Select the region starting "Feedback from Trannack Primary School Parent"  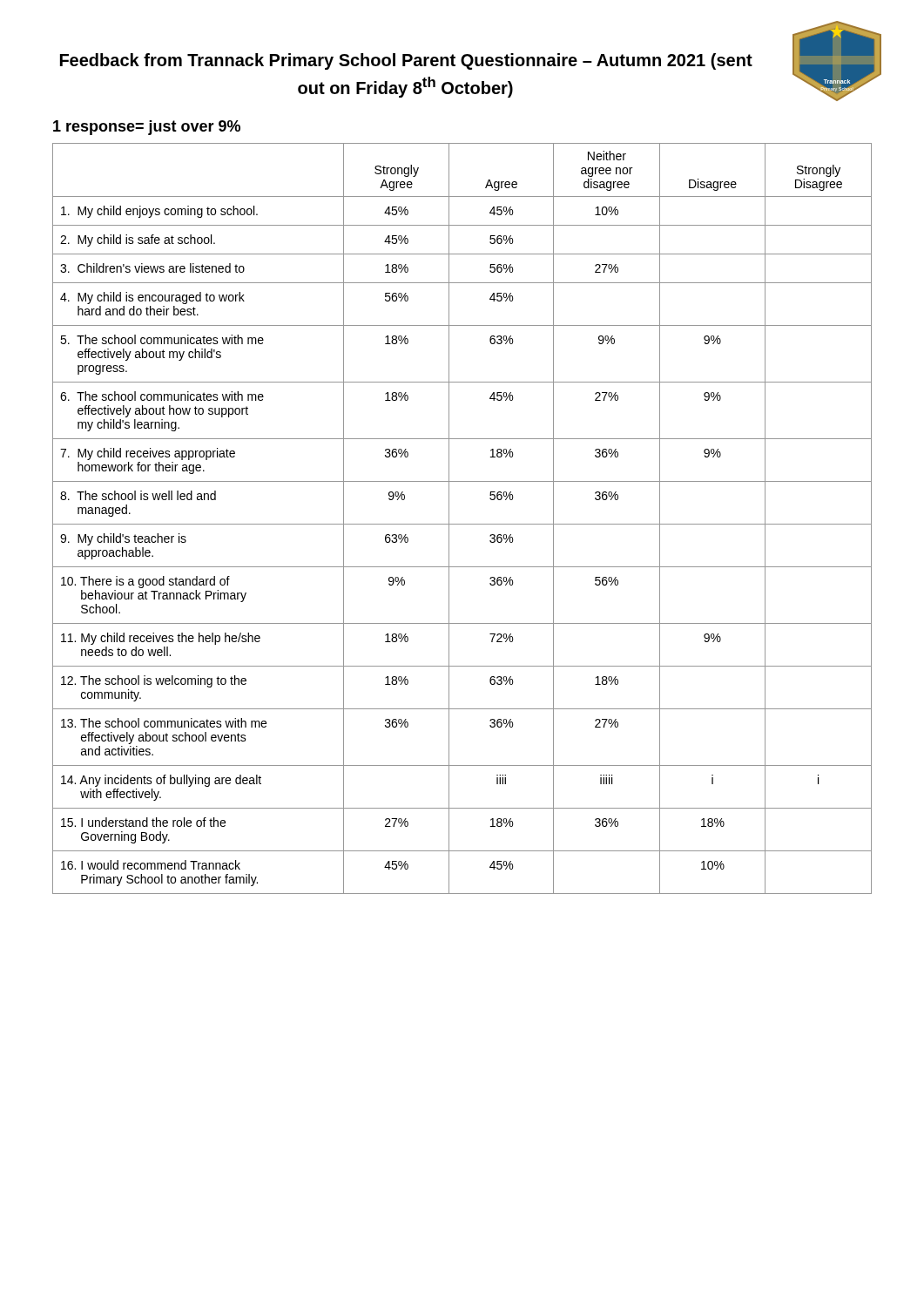(x=405, y=74)
